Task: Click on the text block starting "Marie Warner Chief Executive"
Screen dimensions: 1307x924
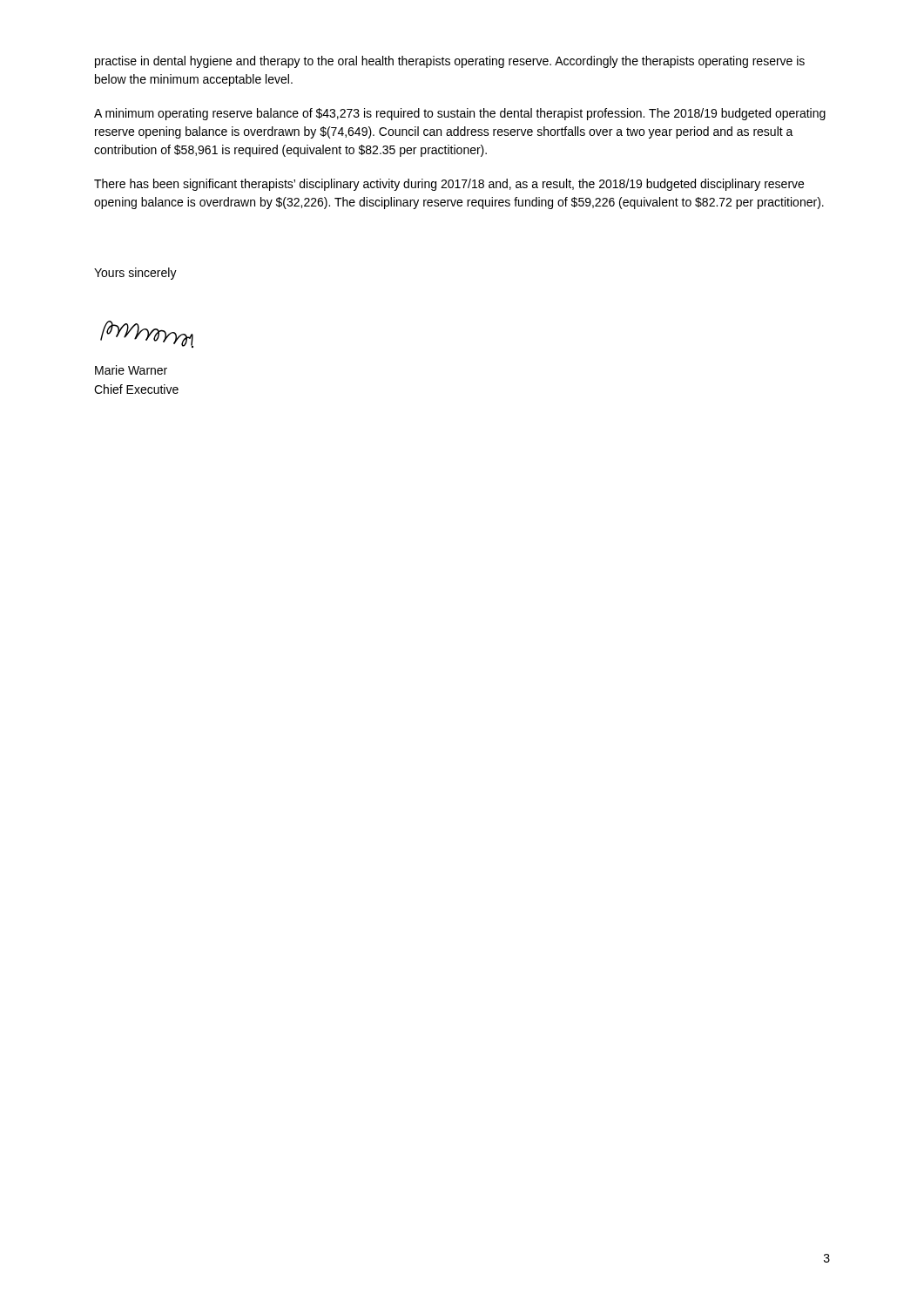Action: click(x=136, y=380)
